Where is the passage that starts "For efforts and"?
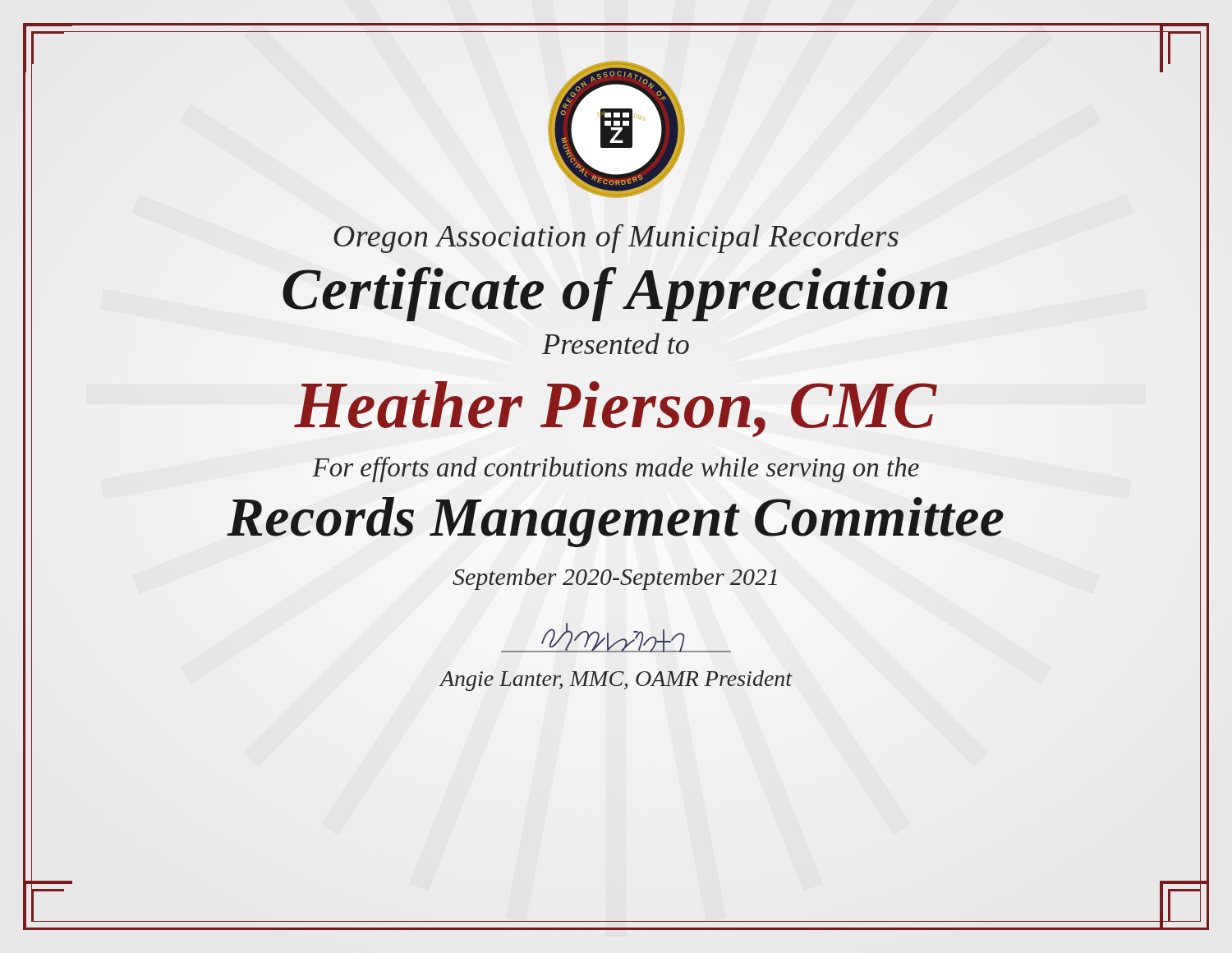1232x953 pixels. [616, 467]
